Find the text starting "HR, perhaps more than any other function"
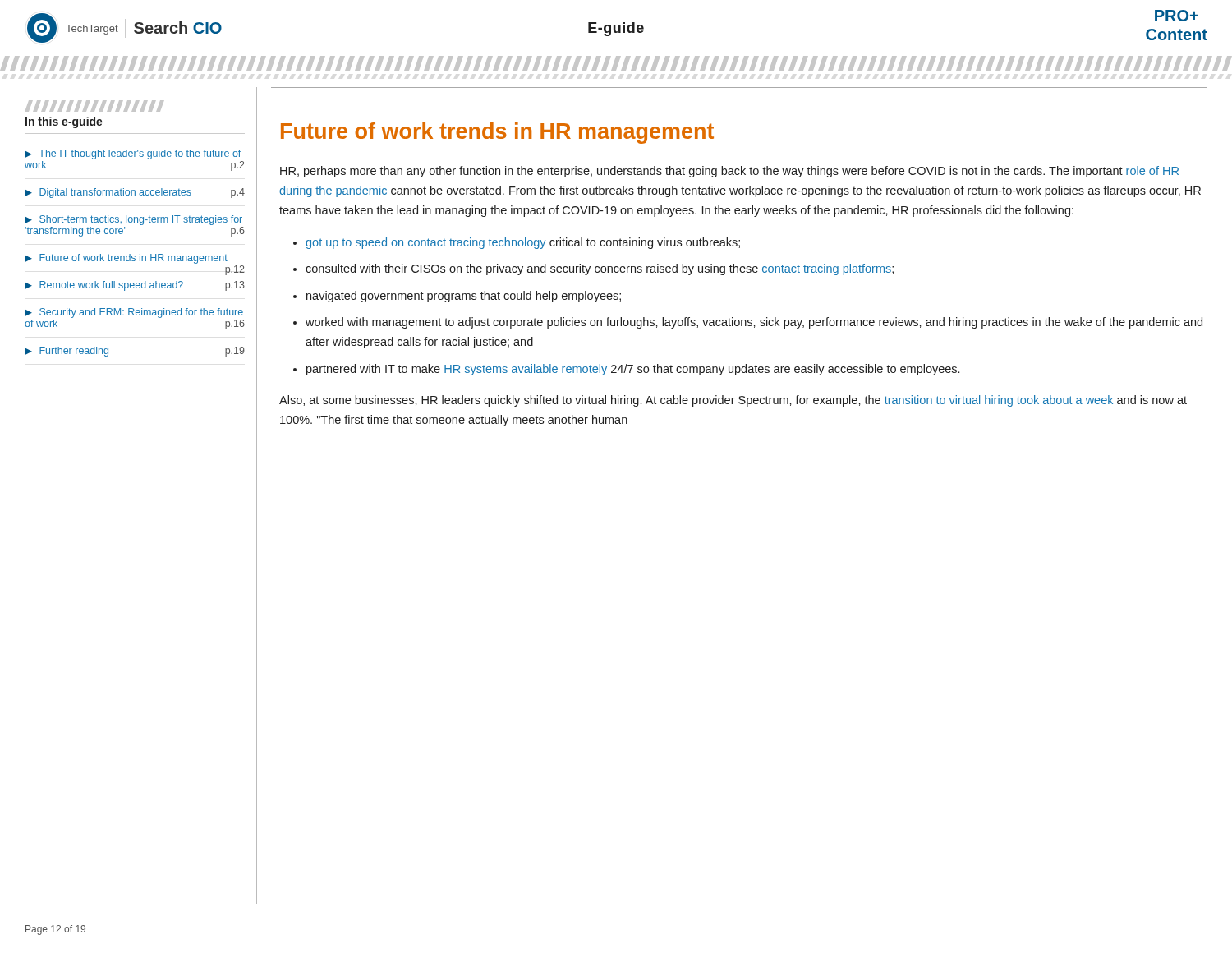This screenshot has width=1232, height=953. (x=740, y=191)
